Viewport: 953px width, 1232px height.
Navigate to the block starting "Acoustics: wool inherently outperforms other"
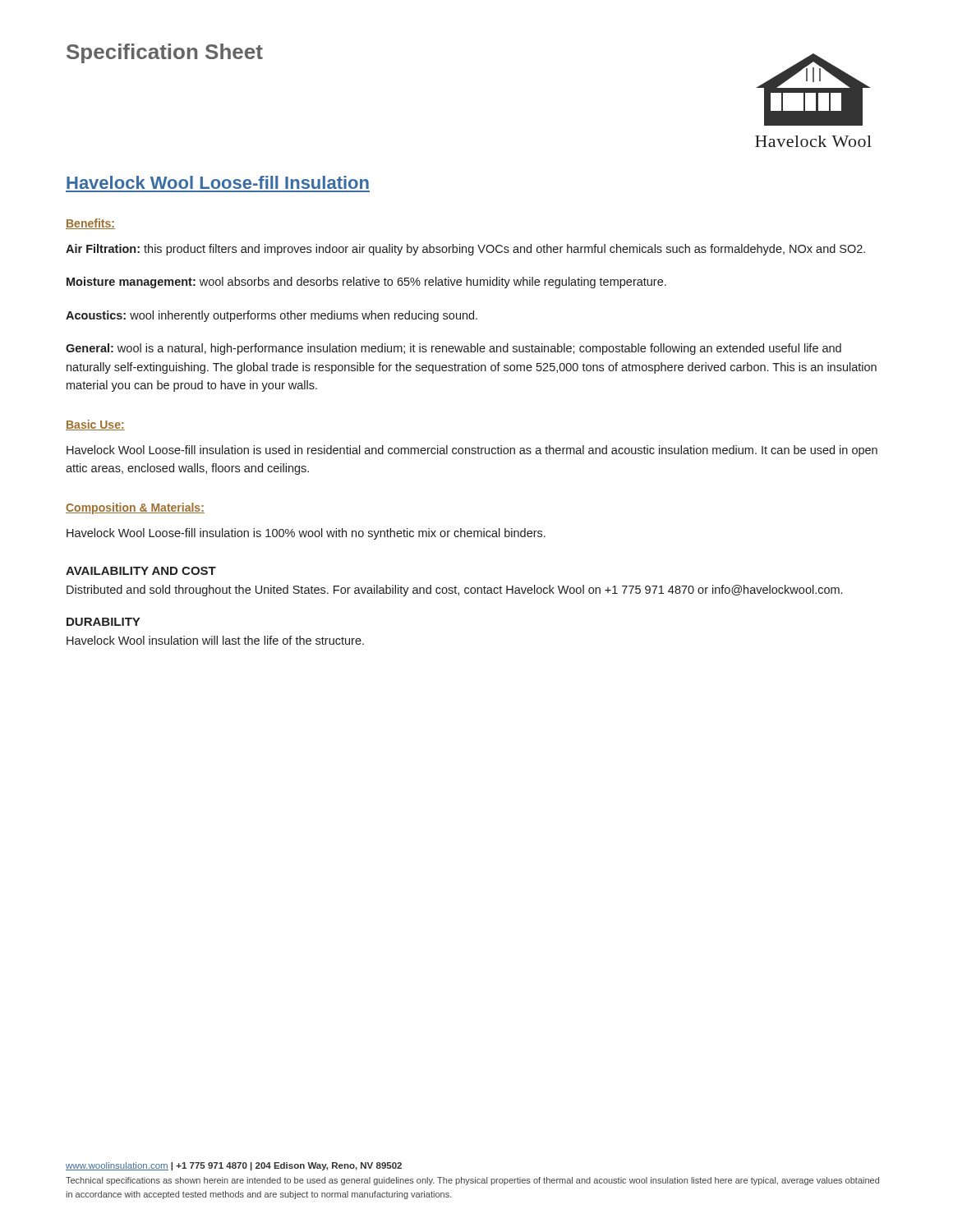(272, 315)
